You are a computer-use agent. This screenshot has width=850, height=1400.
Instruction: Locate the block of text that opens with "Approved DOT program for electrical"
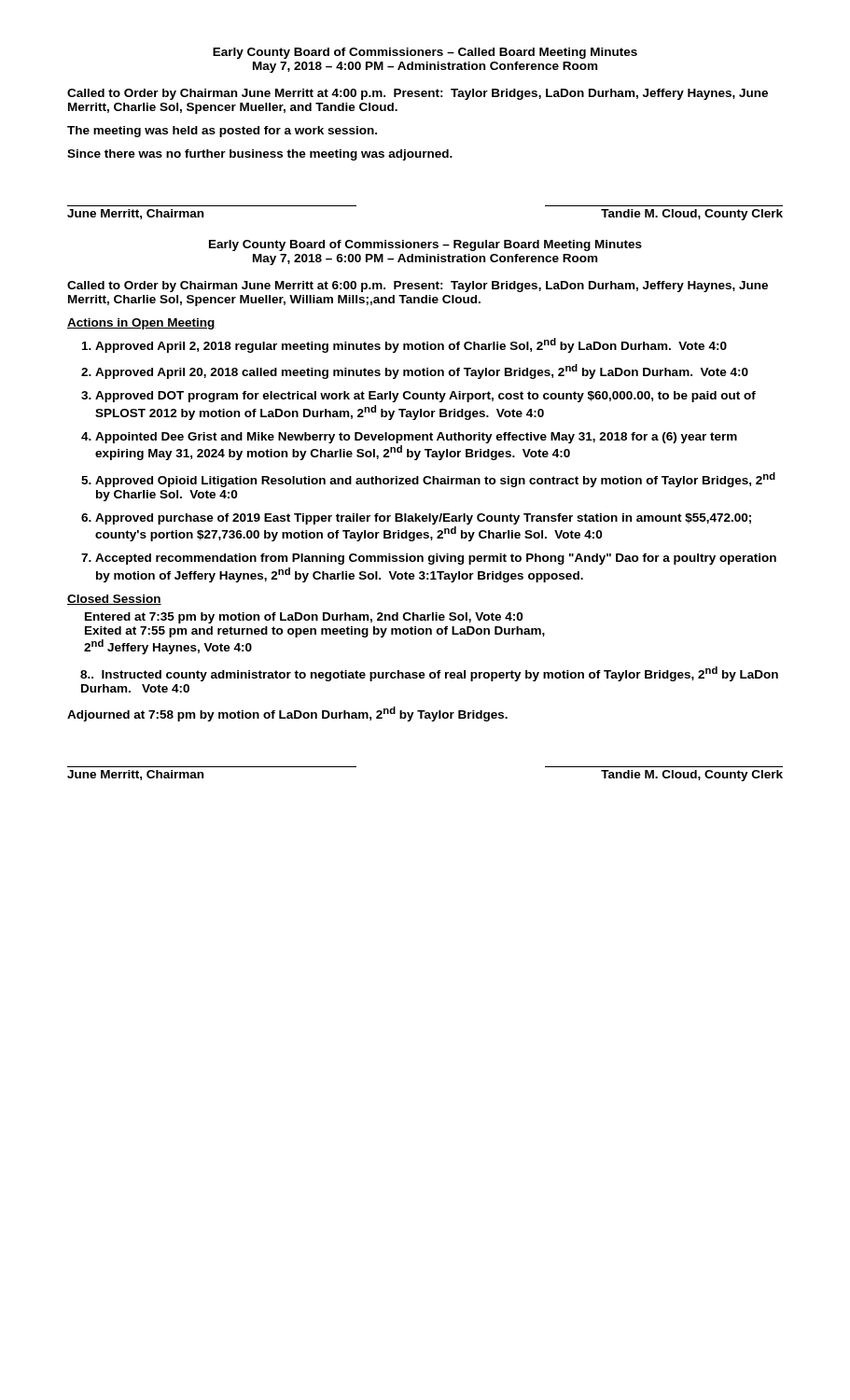point(439,404)
